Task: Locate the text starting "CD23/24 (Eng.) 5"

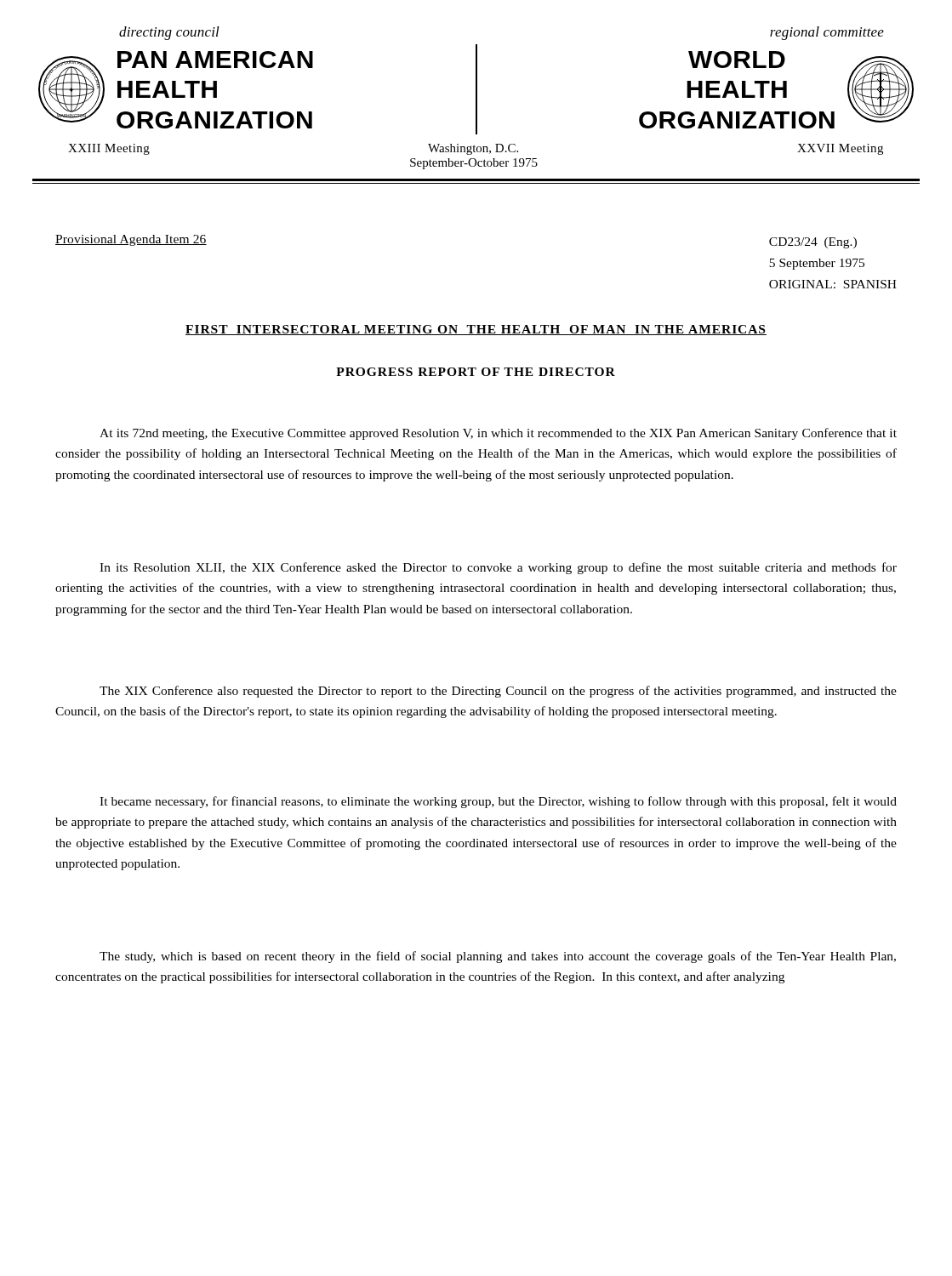Action: pos(833,262)
